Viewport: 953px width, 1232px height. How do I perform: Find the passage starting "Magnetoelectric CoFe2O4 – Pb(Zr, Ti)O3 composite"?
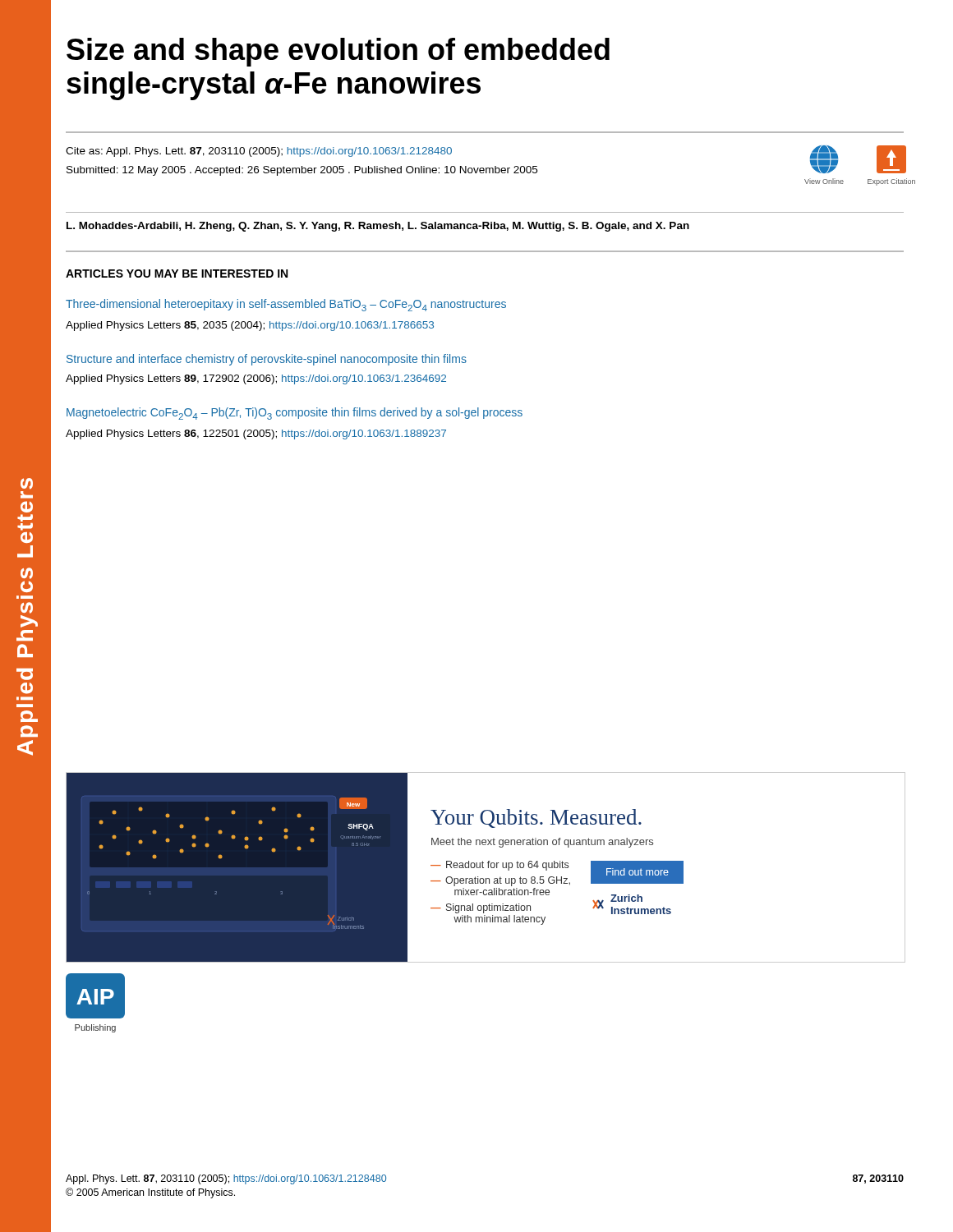coord(476,422)
